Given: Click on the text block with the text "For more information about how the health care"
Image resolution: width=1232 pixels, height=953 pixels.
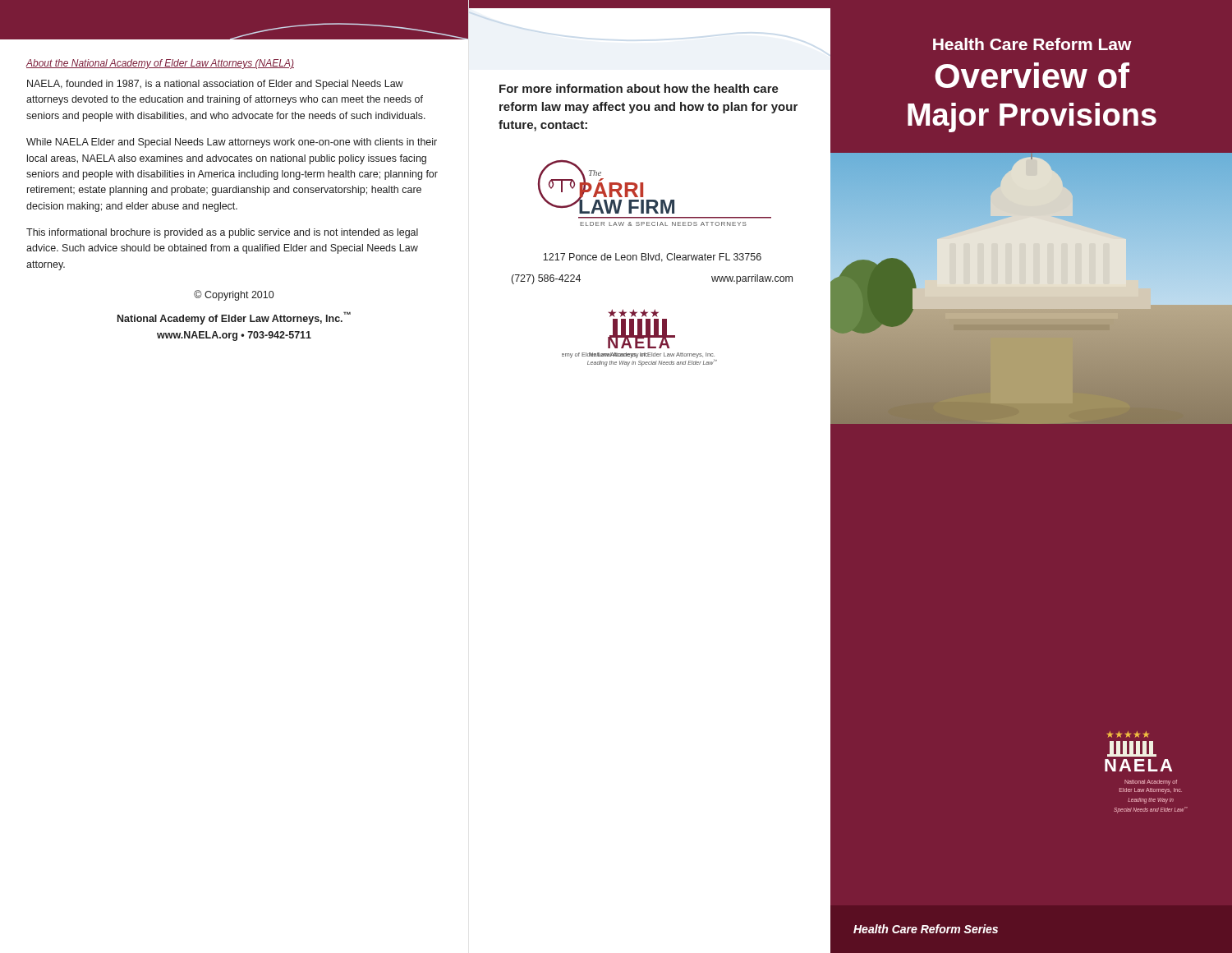Looking at the screenshot, I should (648, 106).
